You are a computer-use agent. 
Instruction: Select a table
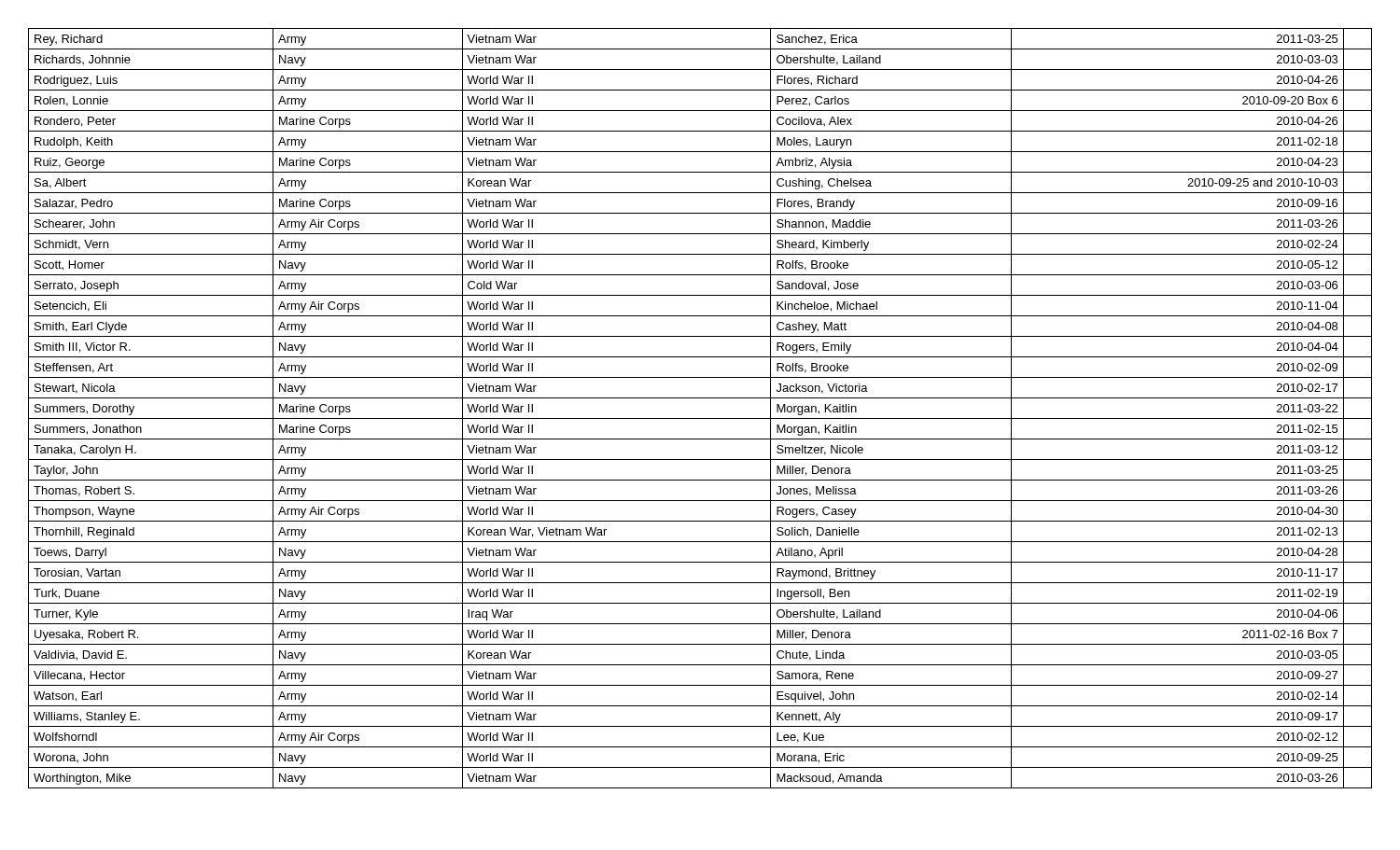pos(700,408)
